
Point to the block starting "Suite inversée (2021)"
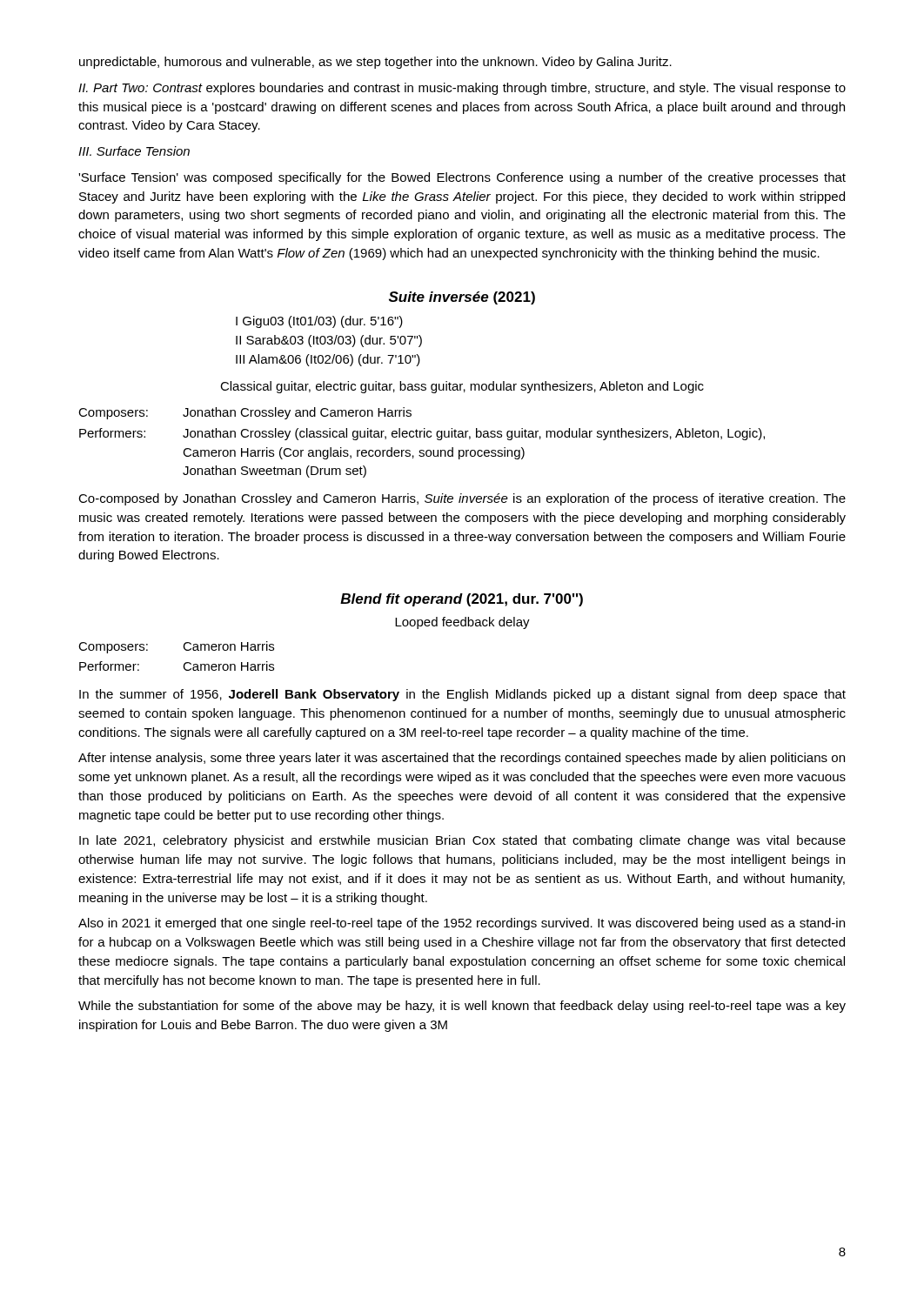[x=462, y=297]
